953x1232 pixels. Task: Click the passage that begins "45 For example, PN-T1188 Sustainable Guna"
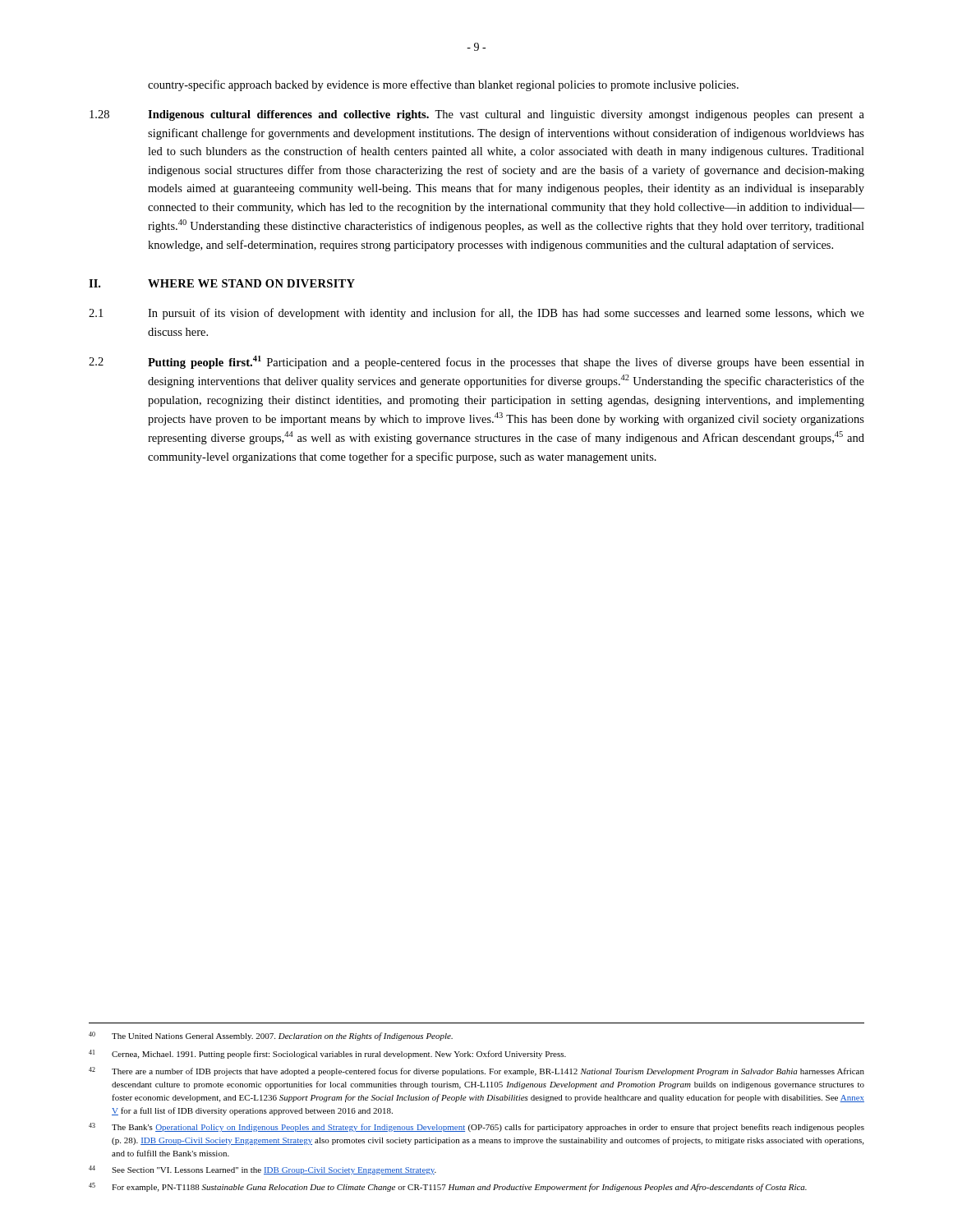pos(476,1189)
